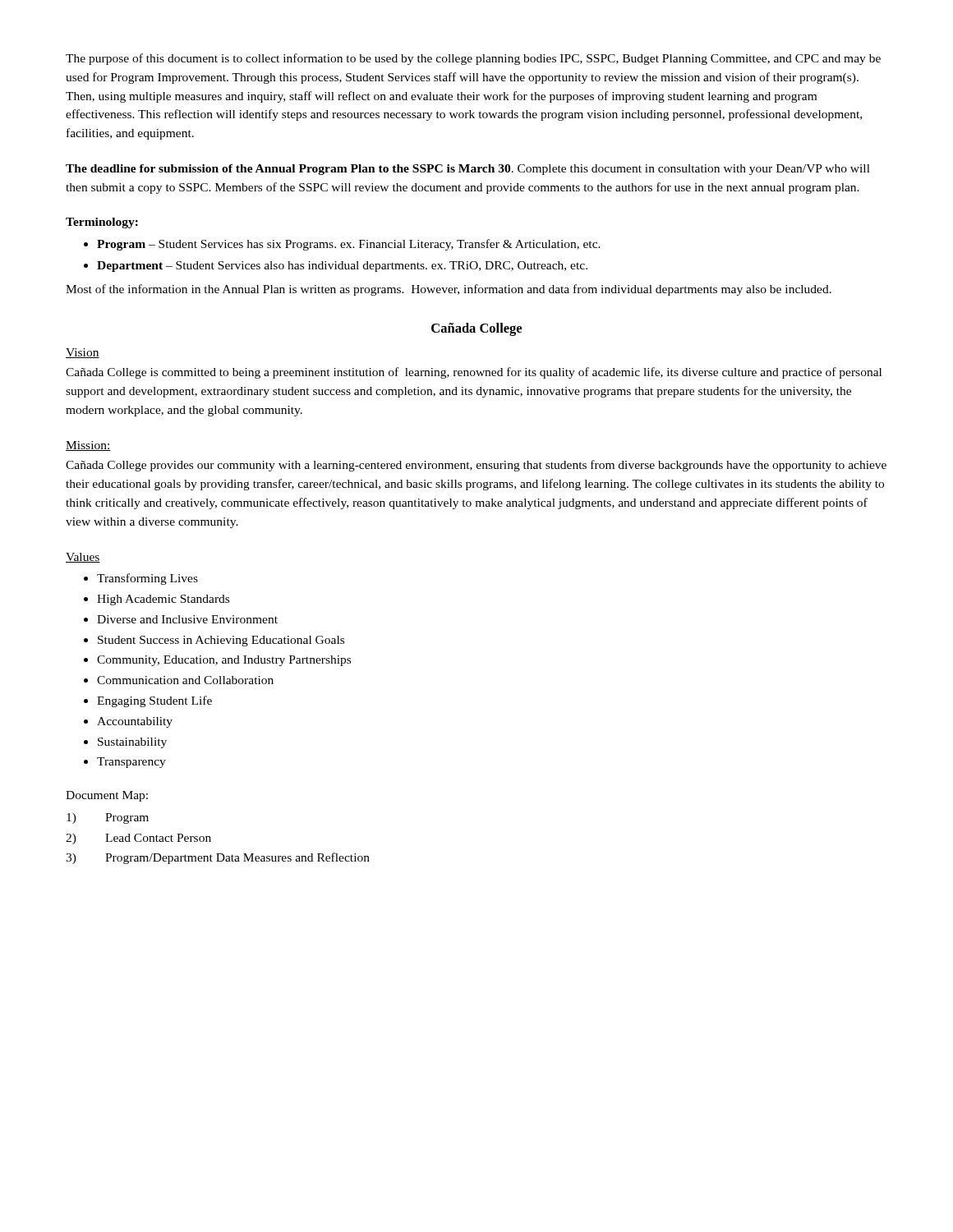Find the list item with the text "Diverse and Inclusive Environment"
This screenshot has height=1232, width=953.
pyautogui.click(x=187, y=619)
